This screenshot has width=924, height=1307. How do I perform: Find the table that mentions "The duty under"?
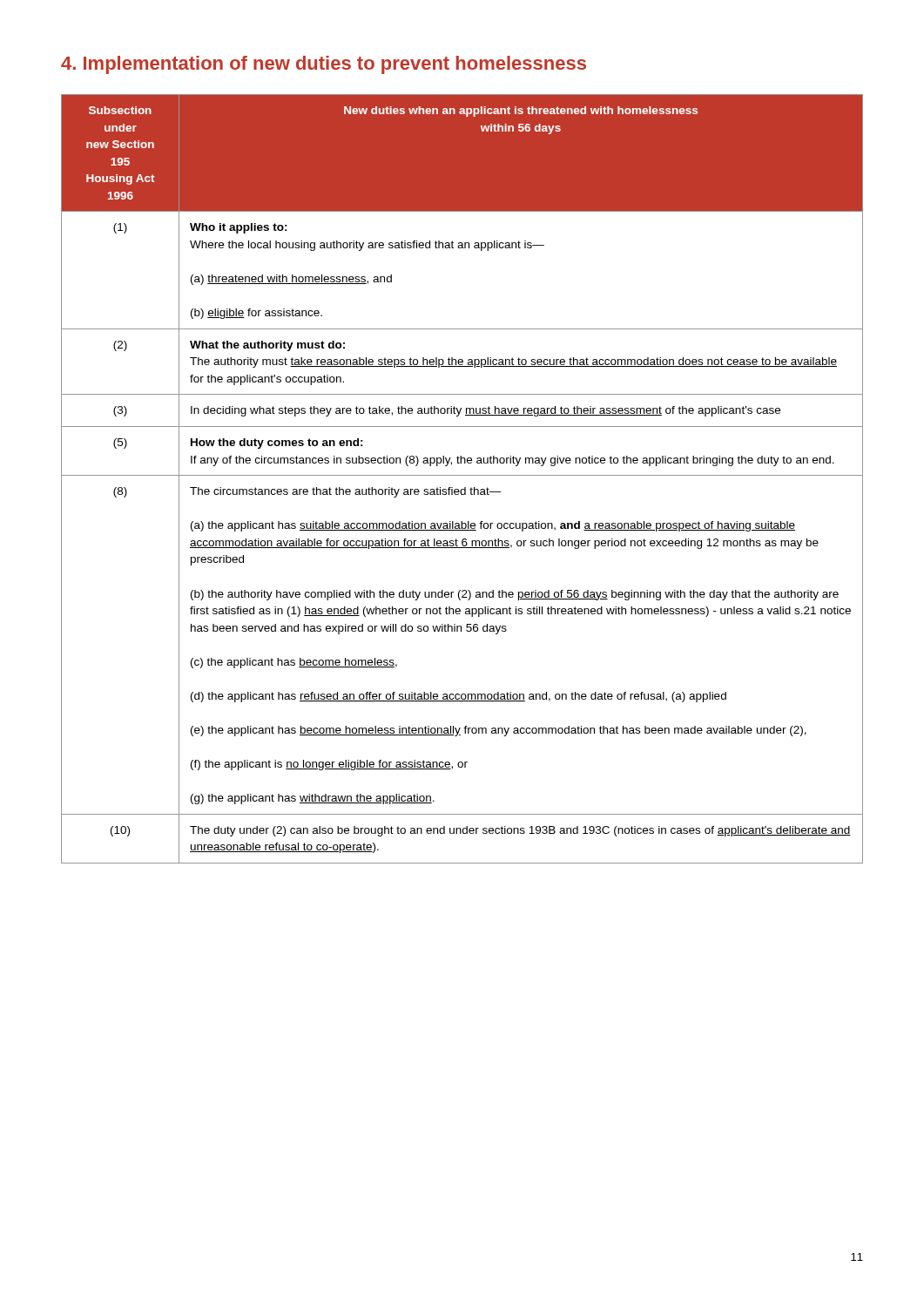[462, 479]
